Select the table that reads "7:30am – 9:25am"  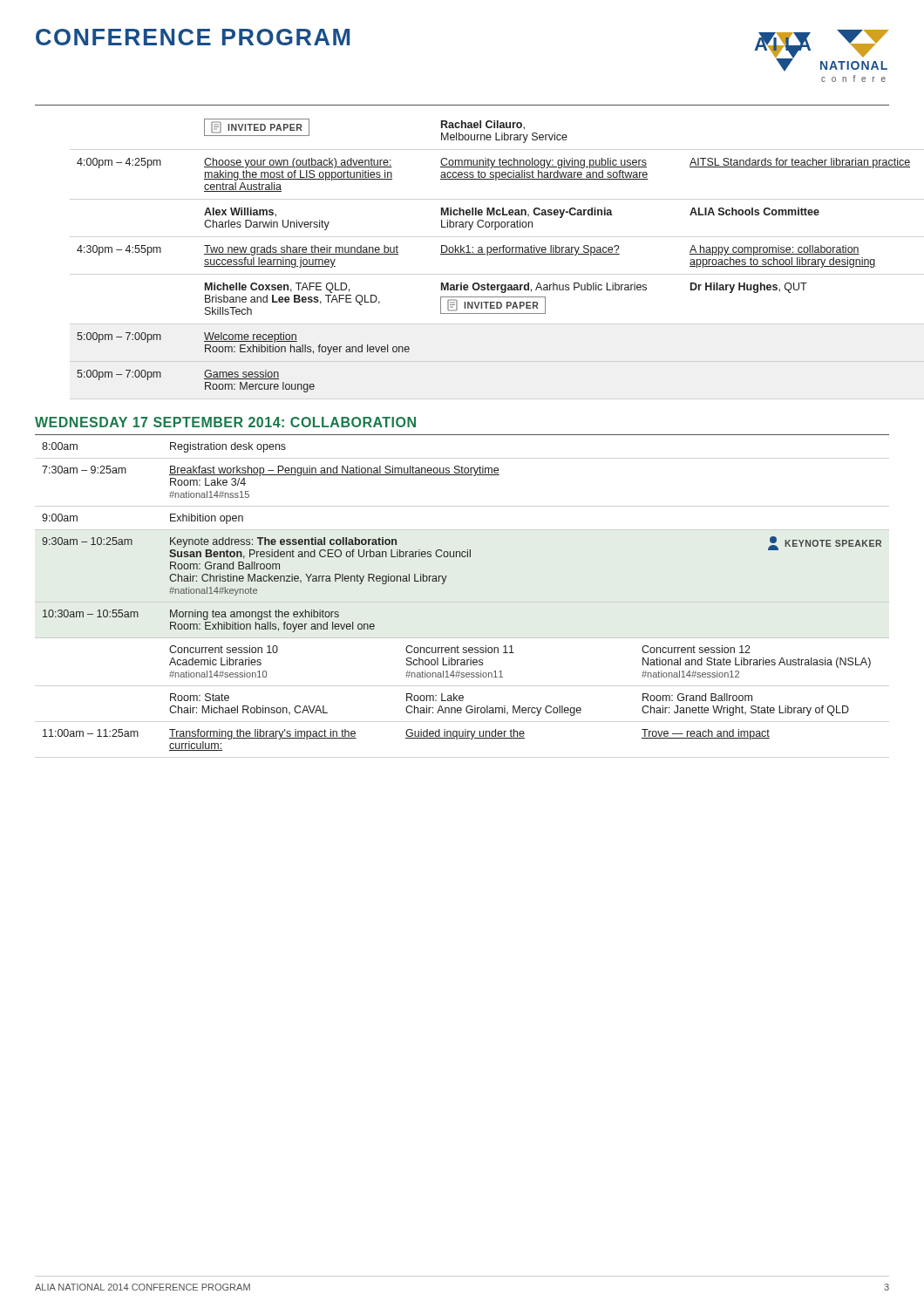click(462, 596)
